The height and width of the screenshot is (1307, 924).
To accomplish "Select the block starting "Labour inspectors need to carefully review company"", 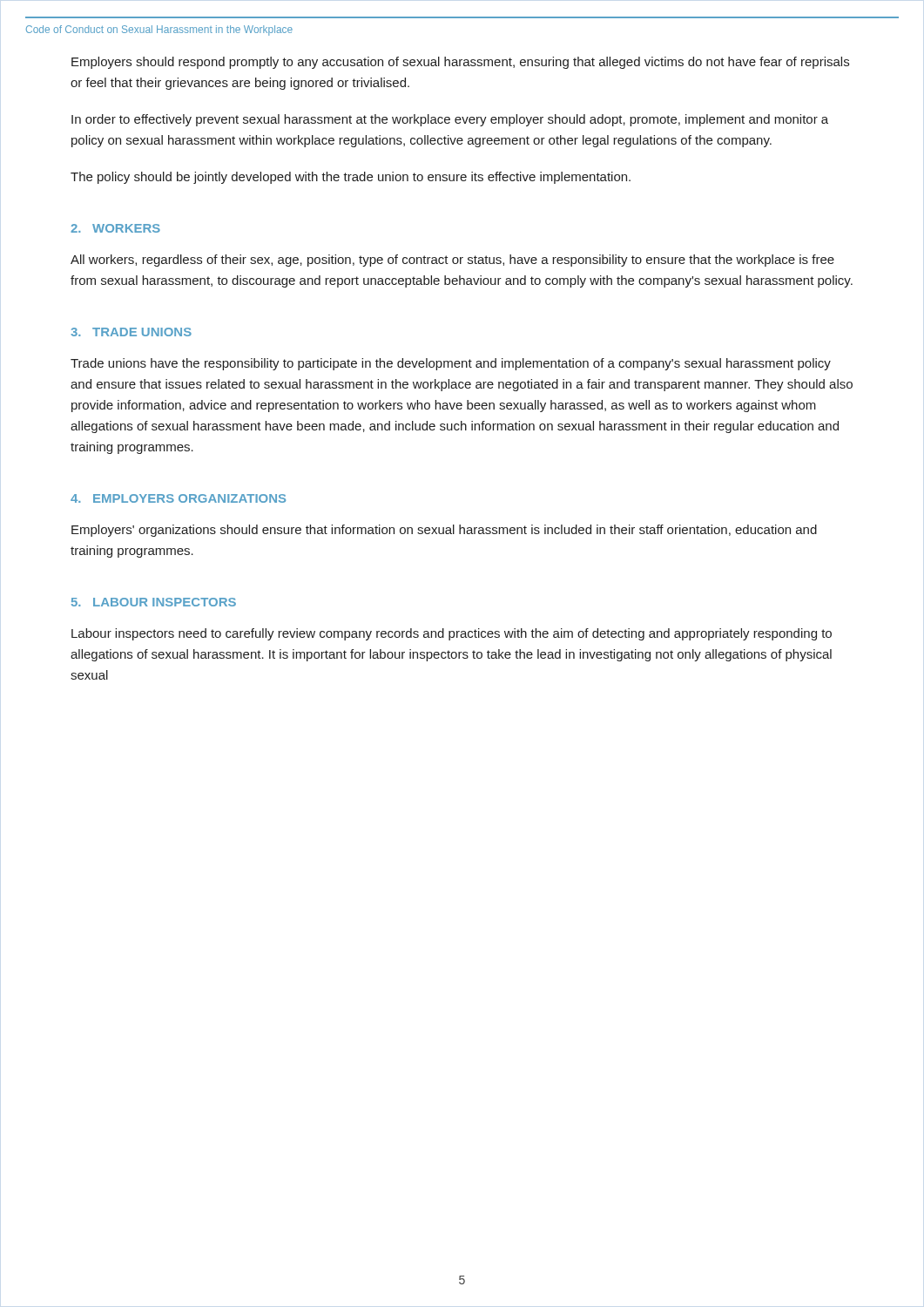I will pos(451,654).
